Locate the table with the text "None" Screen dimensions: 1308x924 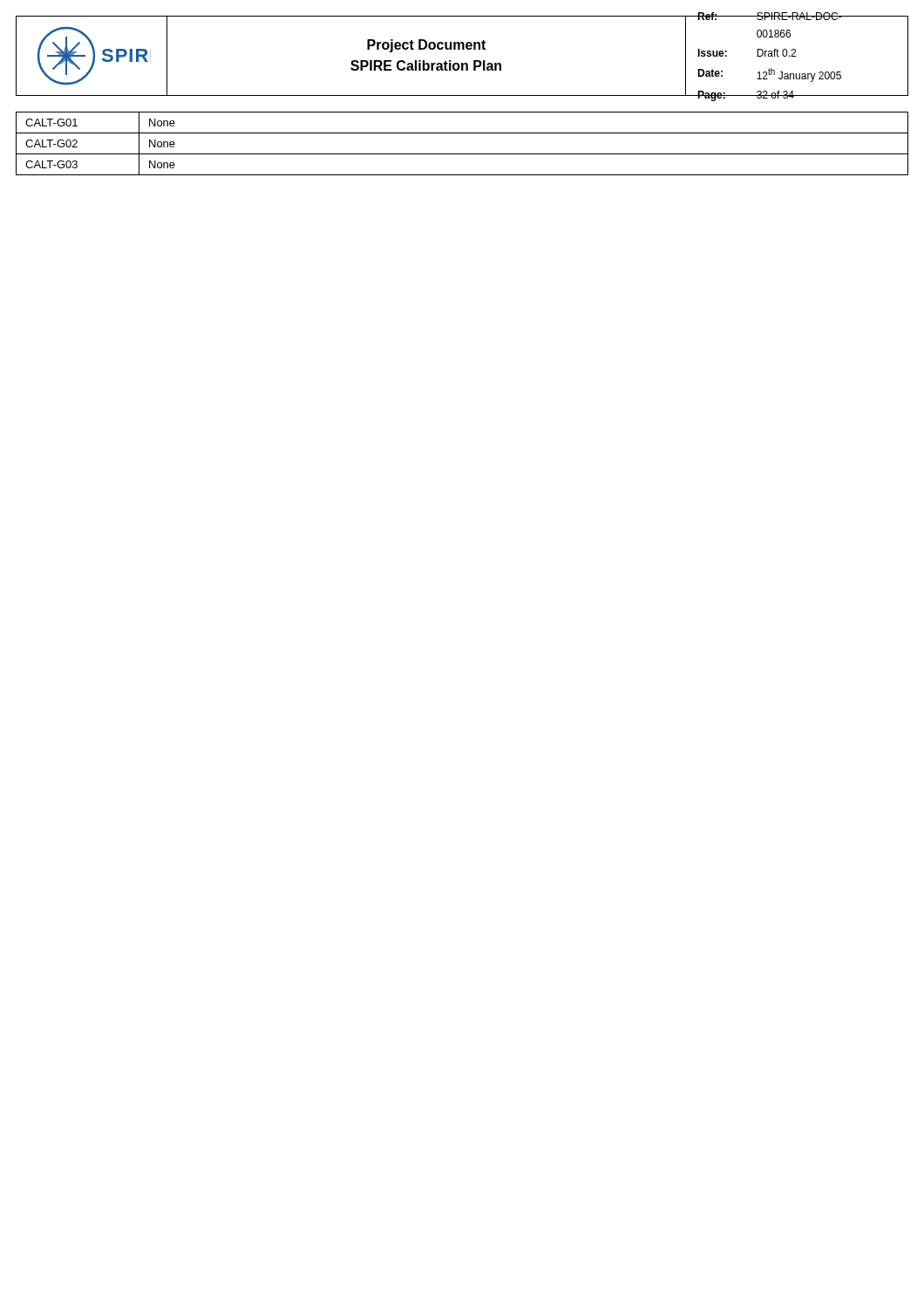[462, 143]
